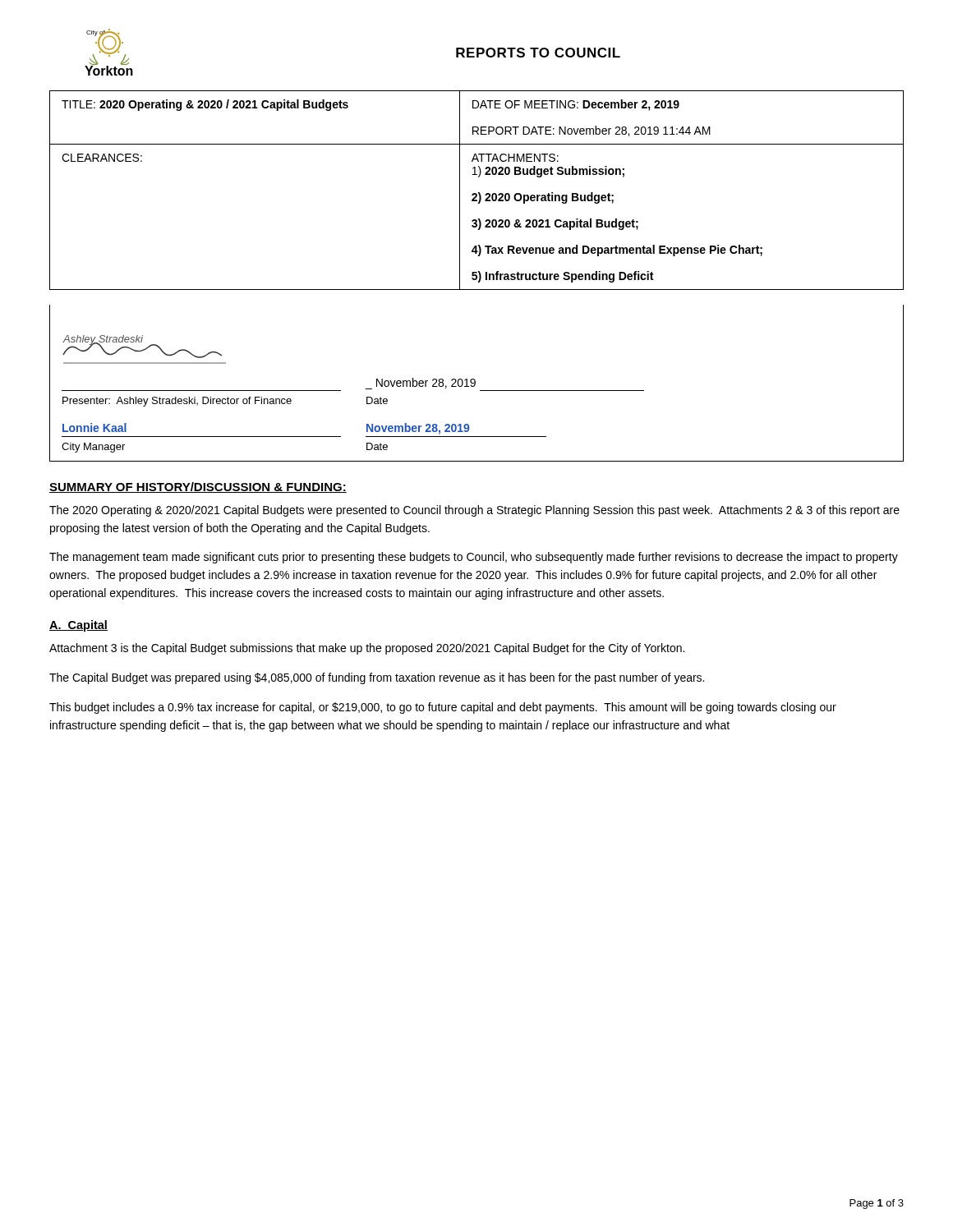Find the text block that says "This budget includes a 0.9% tax increase"
Screen dimensions: 1232x953
point(443,716)
